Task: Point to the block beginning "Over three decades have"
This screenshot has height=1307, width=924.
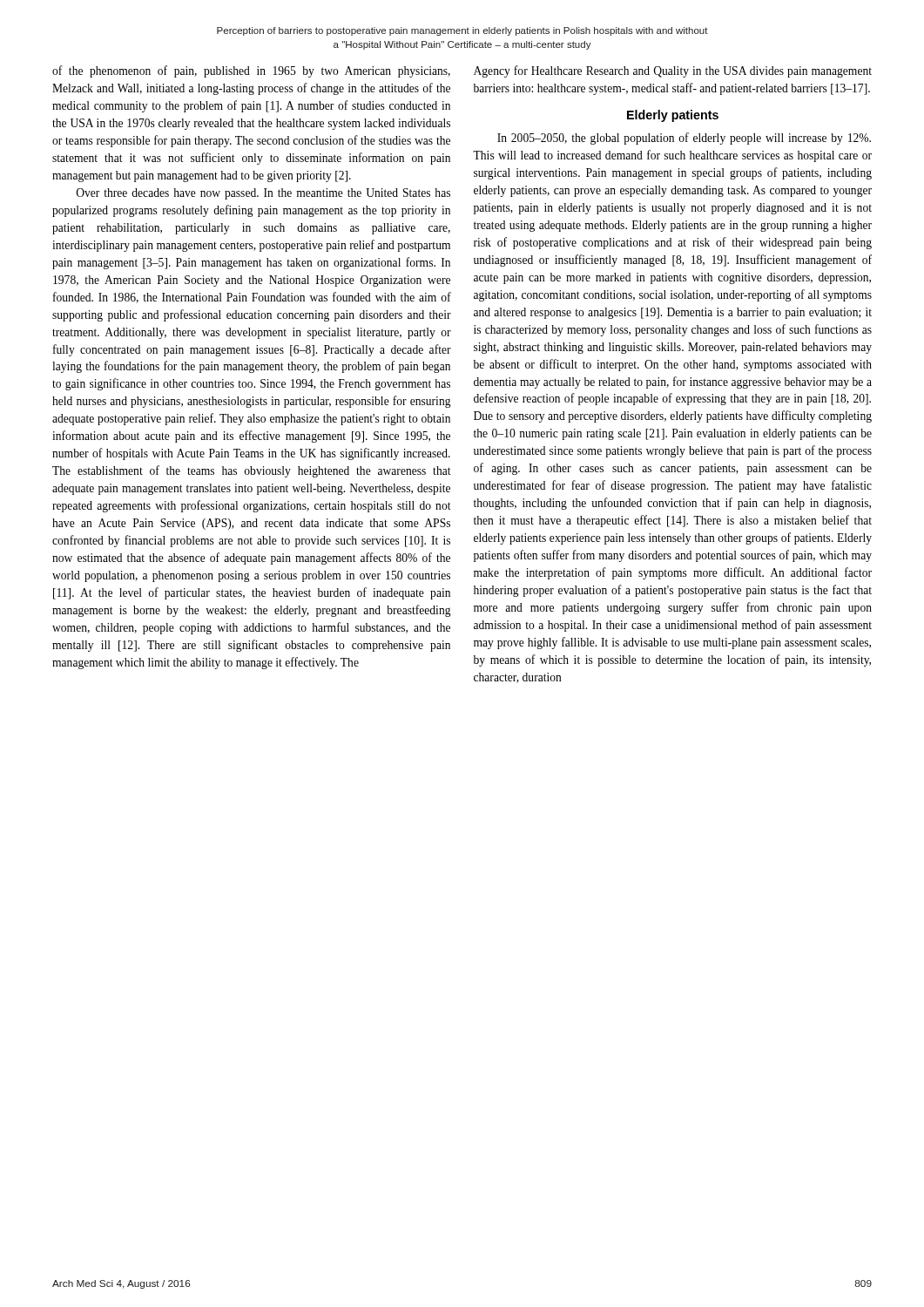Action: pos(251,428)
